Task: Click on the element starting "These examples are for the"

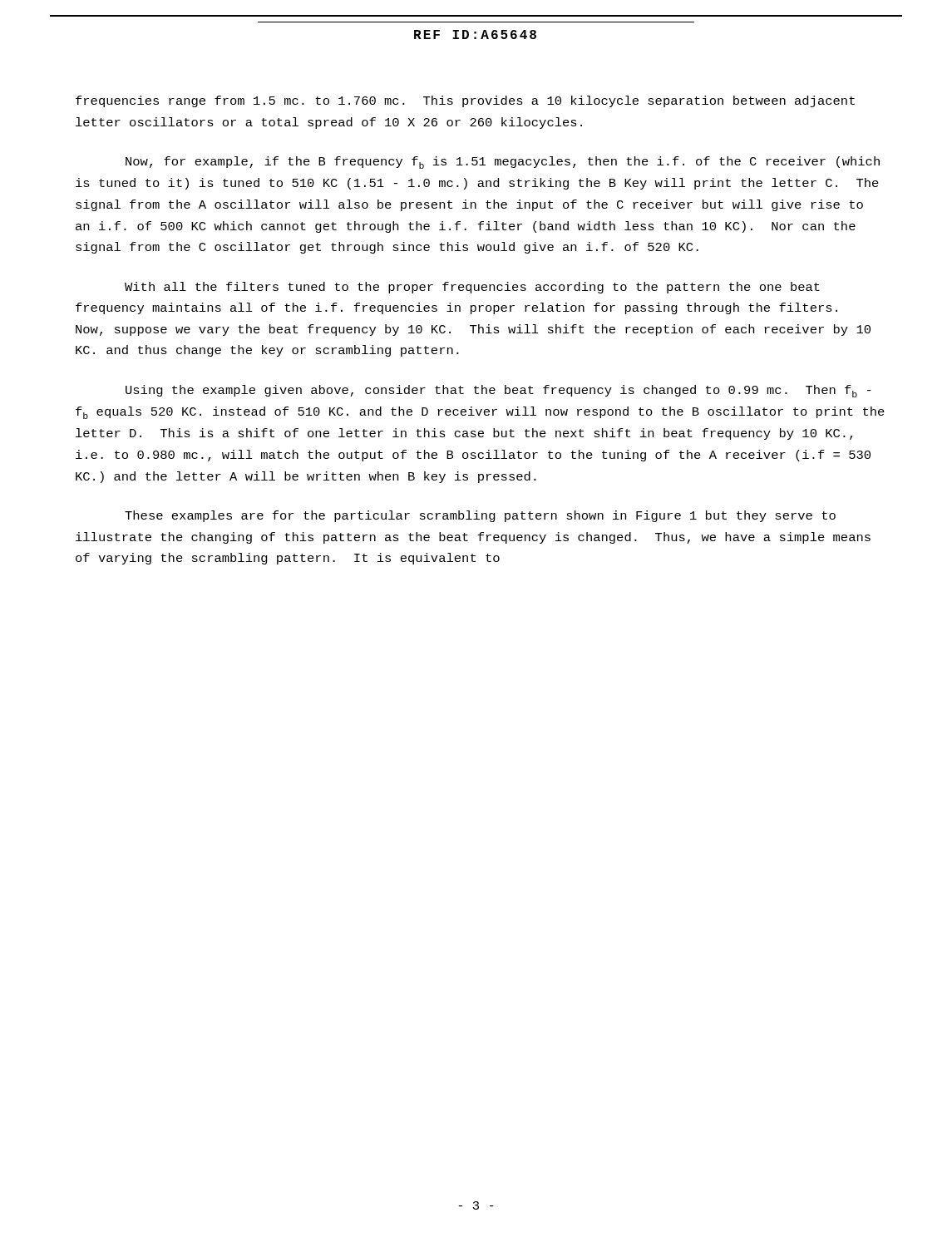Action: click(473, 538)
